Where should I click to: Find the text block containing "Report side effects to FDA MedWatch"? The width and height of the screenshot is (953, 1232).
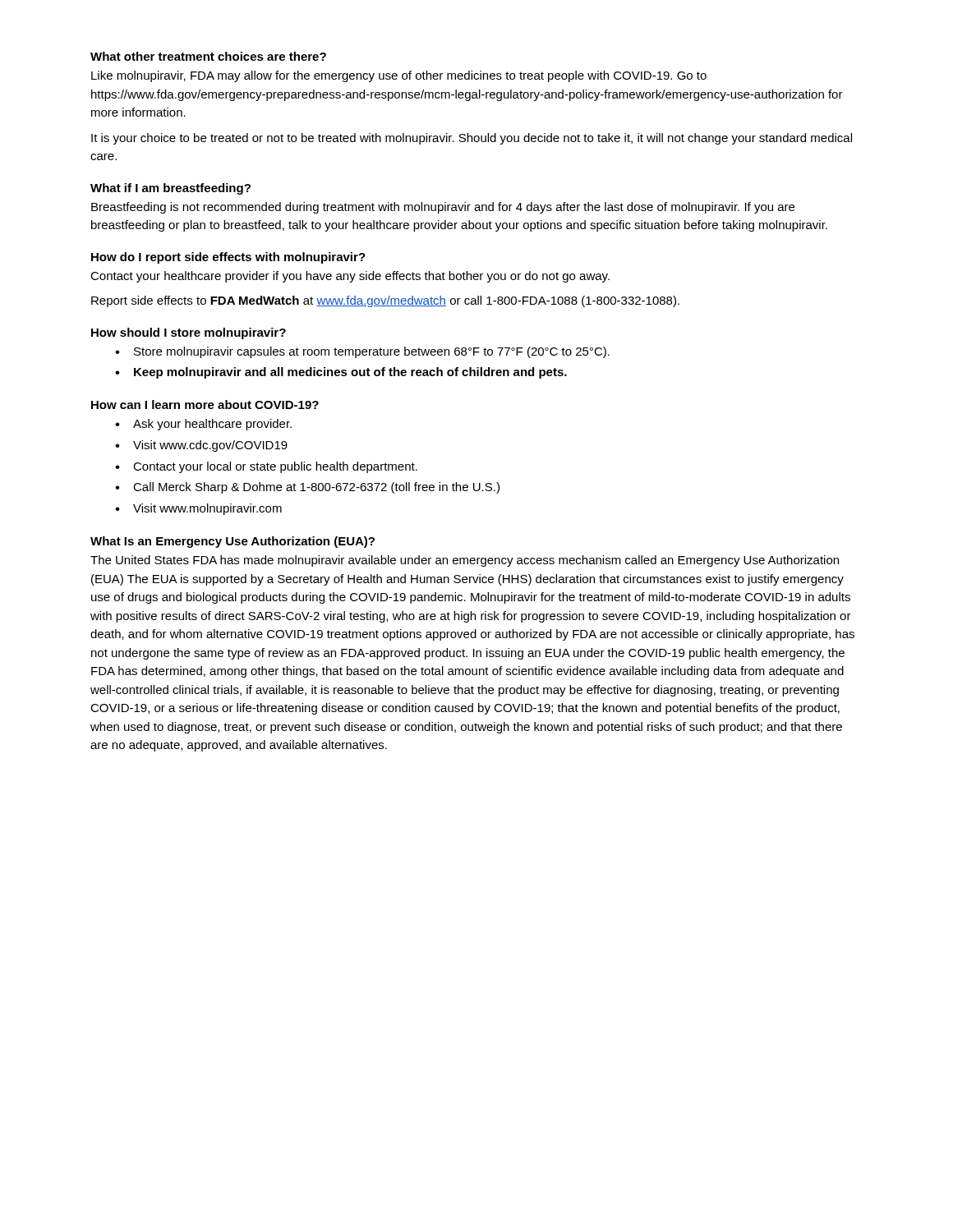coord(385,300)
